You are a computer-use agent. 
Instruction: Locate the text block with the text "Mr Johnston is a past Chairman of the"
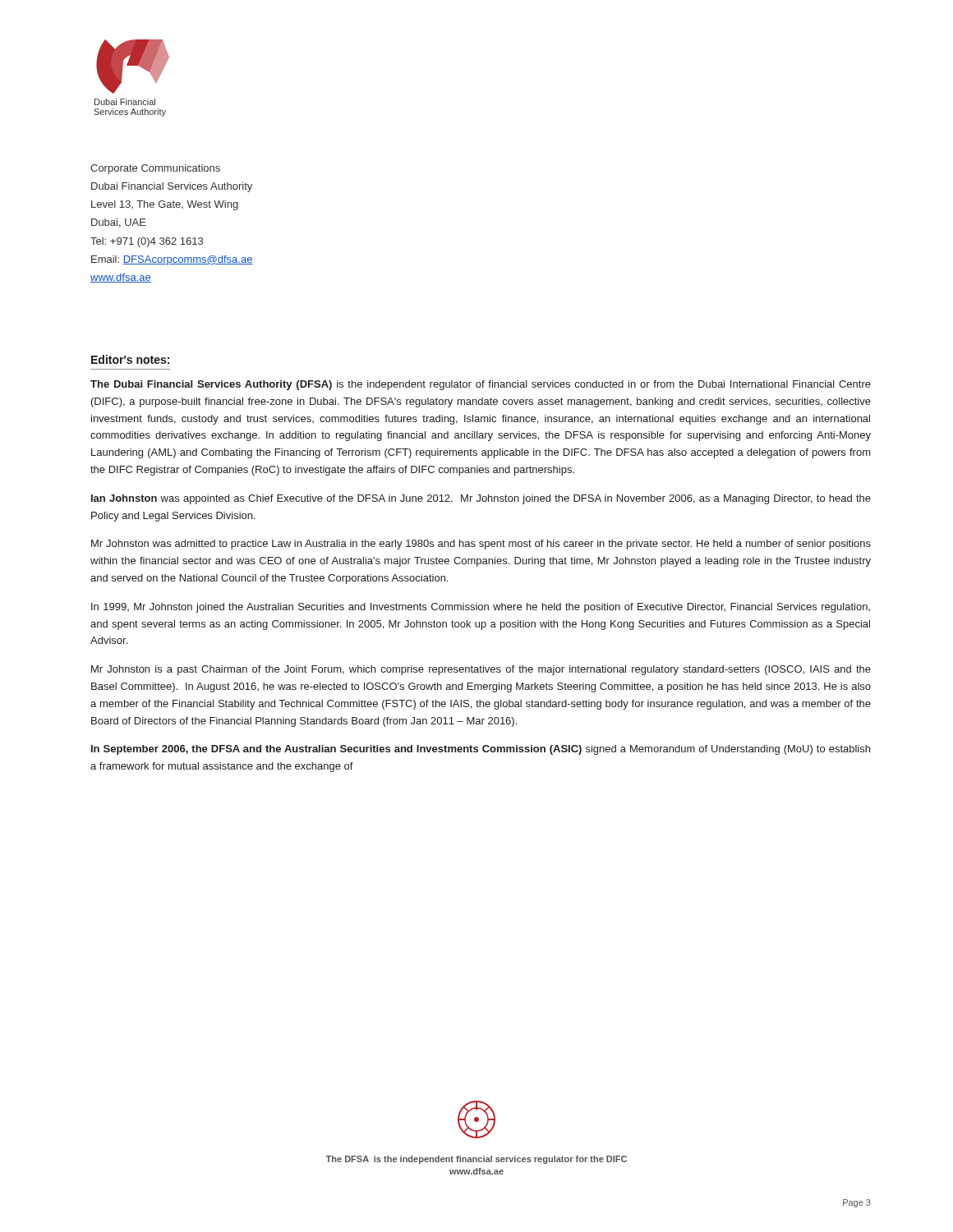pos(481,695)
